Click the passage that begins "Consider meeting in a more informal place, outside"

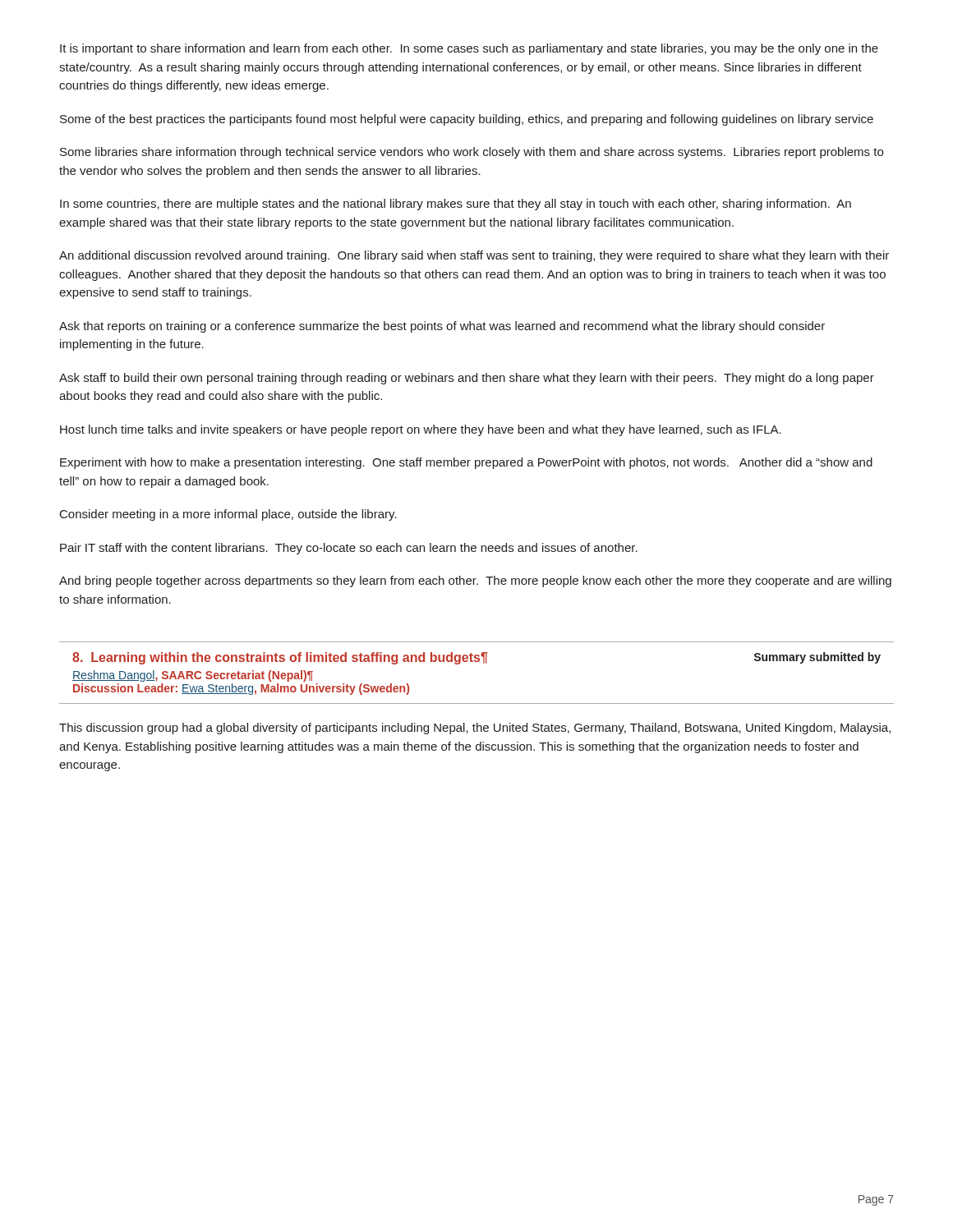(x=228, y=514)
